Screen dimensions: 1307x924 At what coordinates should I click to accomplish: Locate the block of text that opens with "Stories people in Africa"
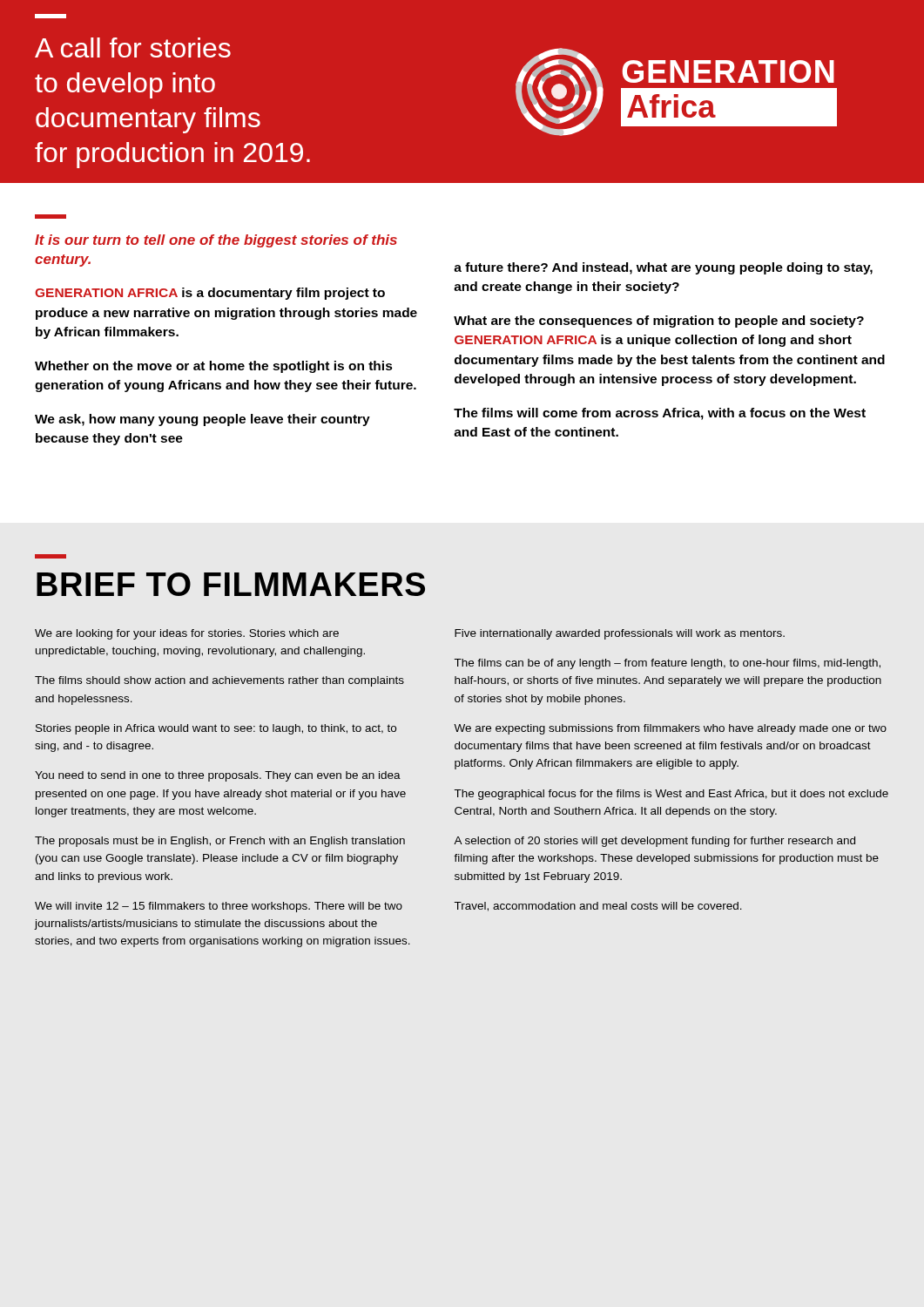pyautogui.click(x=216, y=737)
